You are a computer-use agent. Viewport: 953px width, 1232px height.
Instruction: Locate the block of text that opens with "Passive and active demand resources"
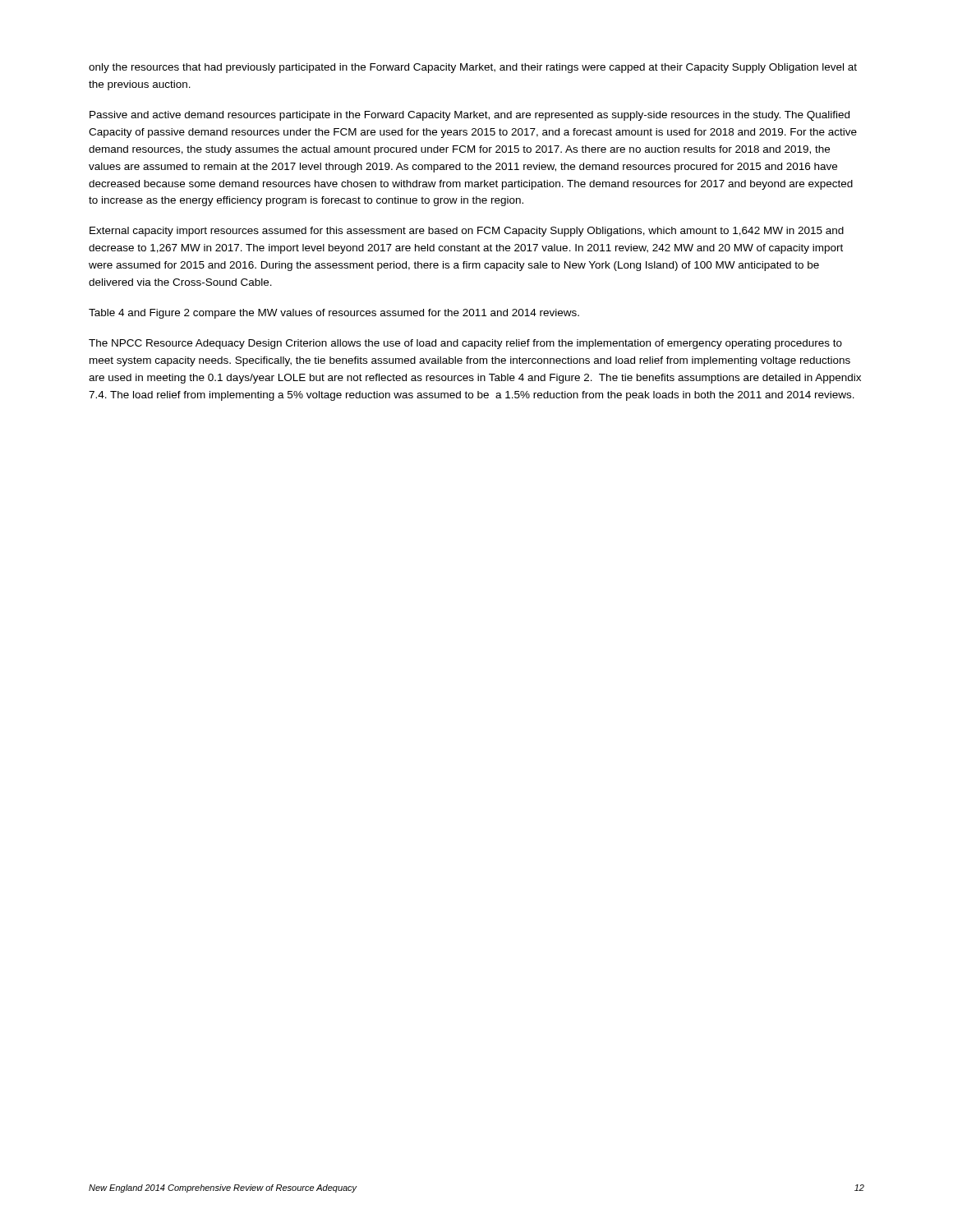(473, 157)
